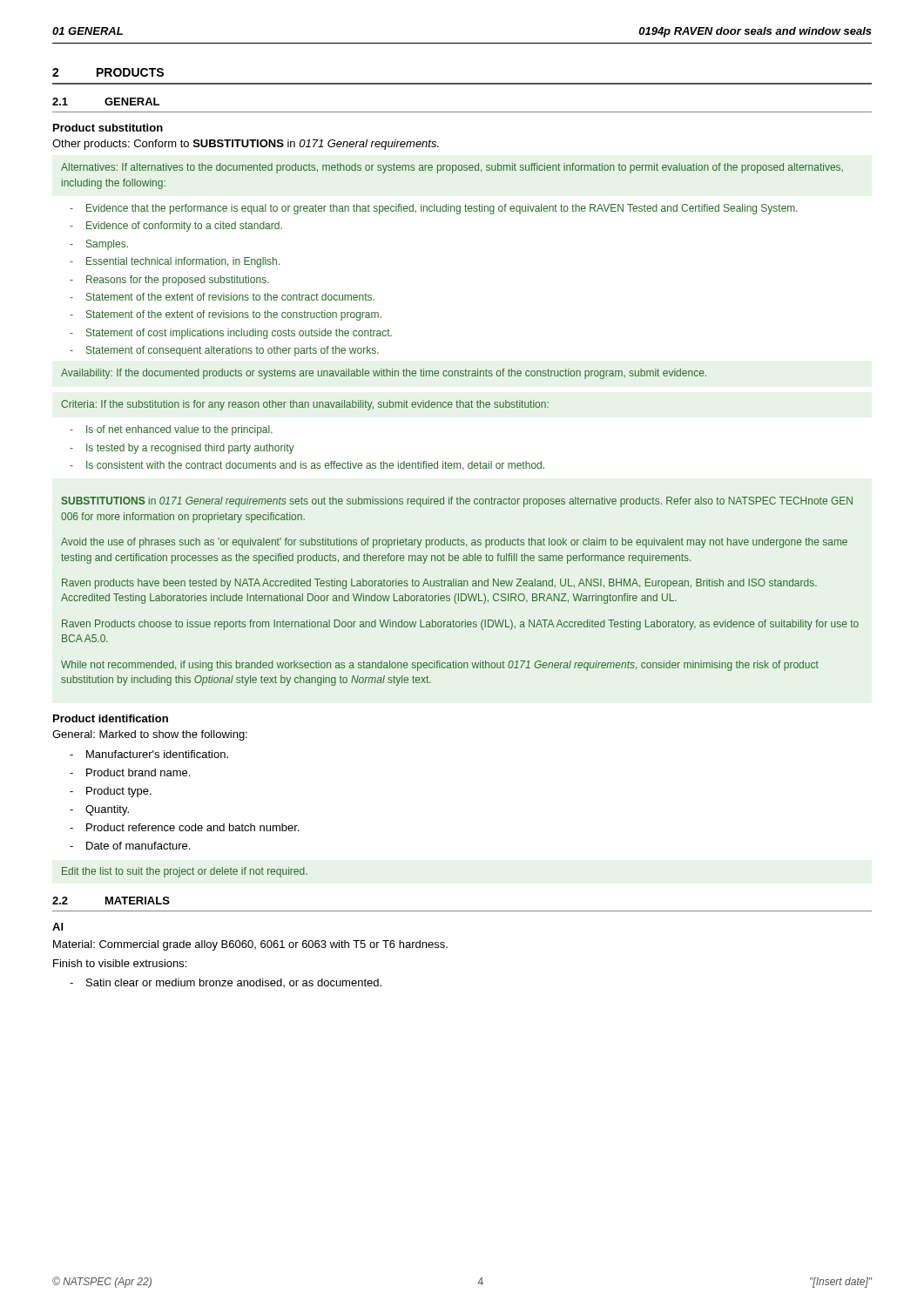Click on the section header that says "2.2 MATERIALS"
The image size is (924, 1307).
(111, 901)
